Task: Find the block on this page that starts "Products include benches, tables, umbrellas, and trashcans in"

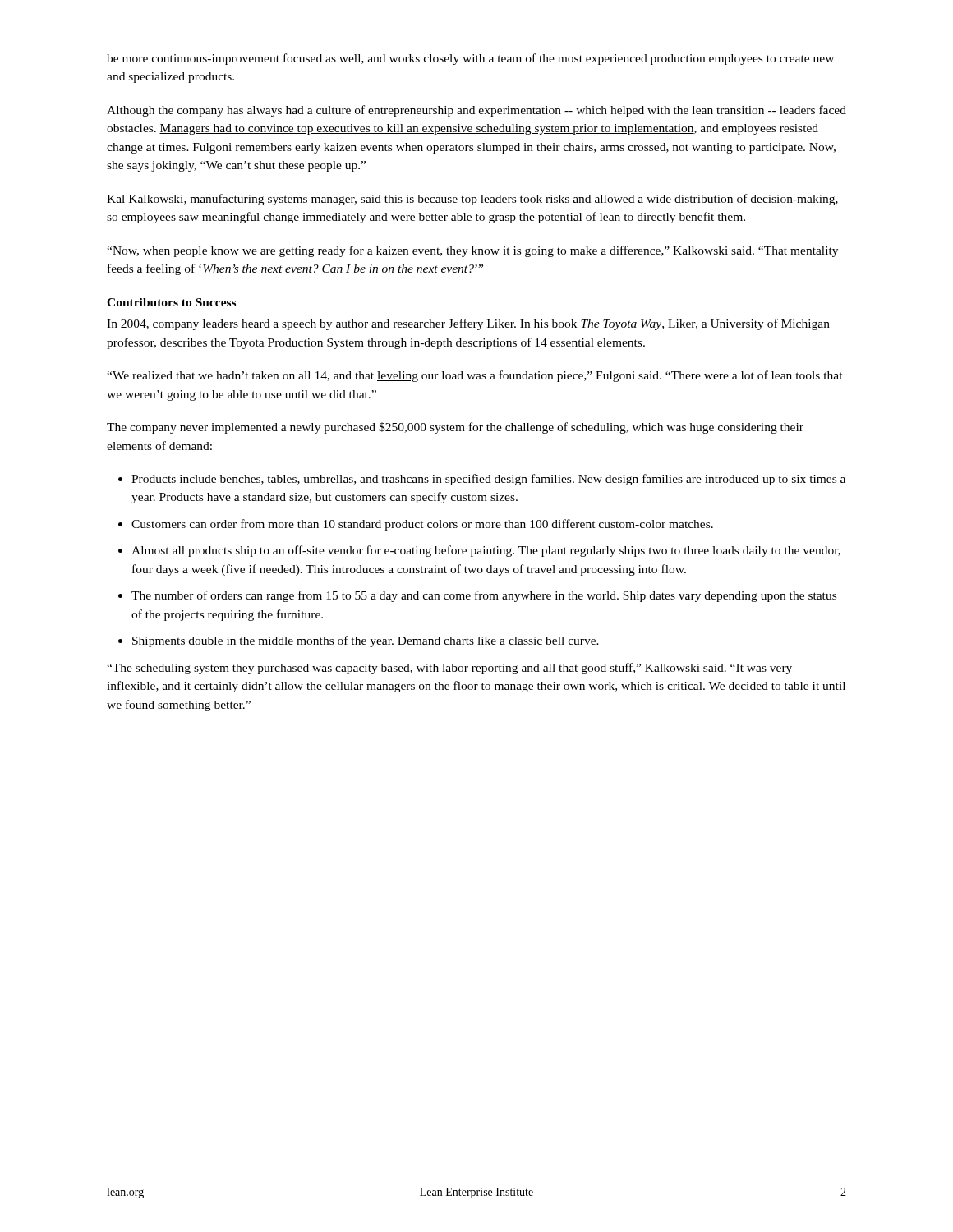Action: coord(476,560)
